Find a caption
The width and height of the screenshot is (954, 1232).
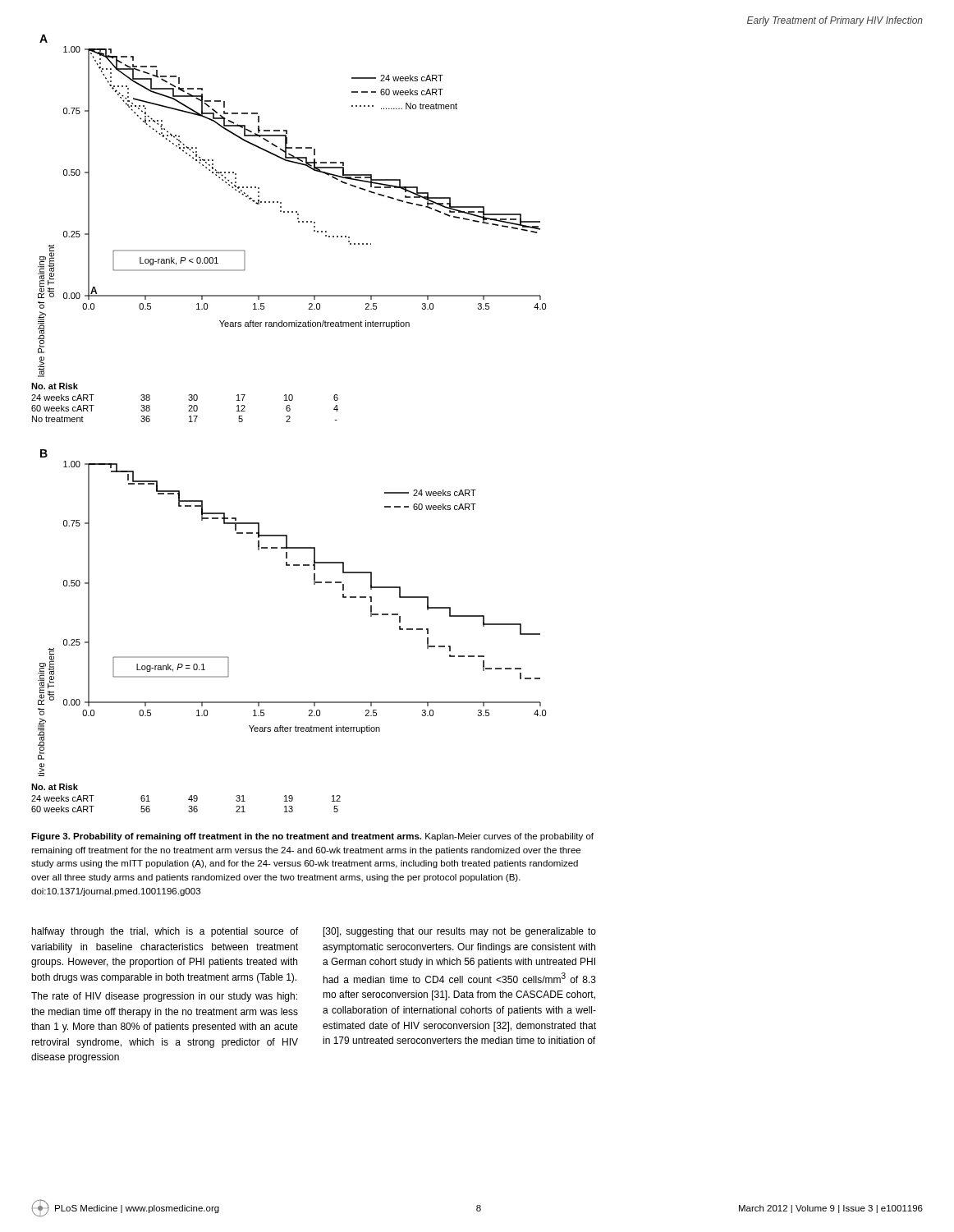click(312, 864)
